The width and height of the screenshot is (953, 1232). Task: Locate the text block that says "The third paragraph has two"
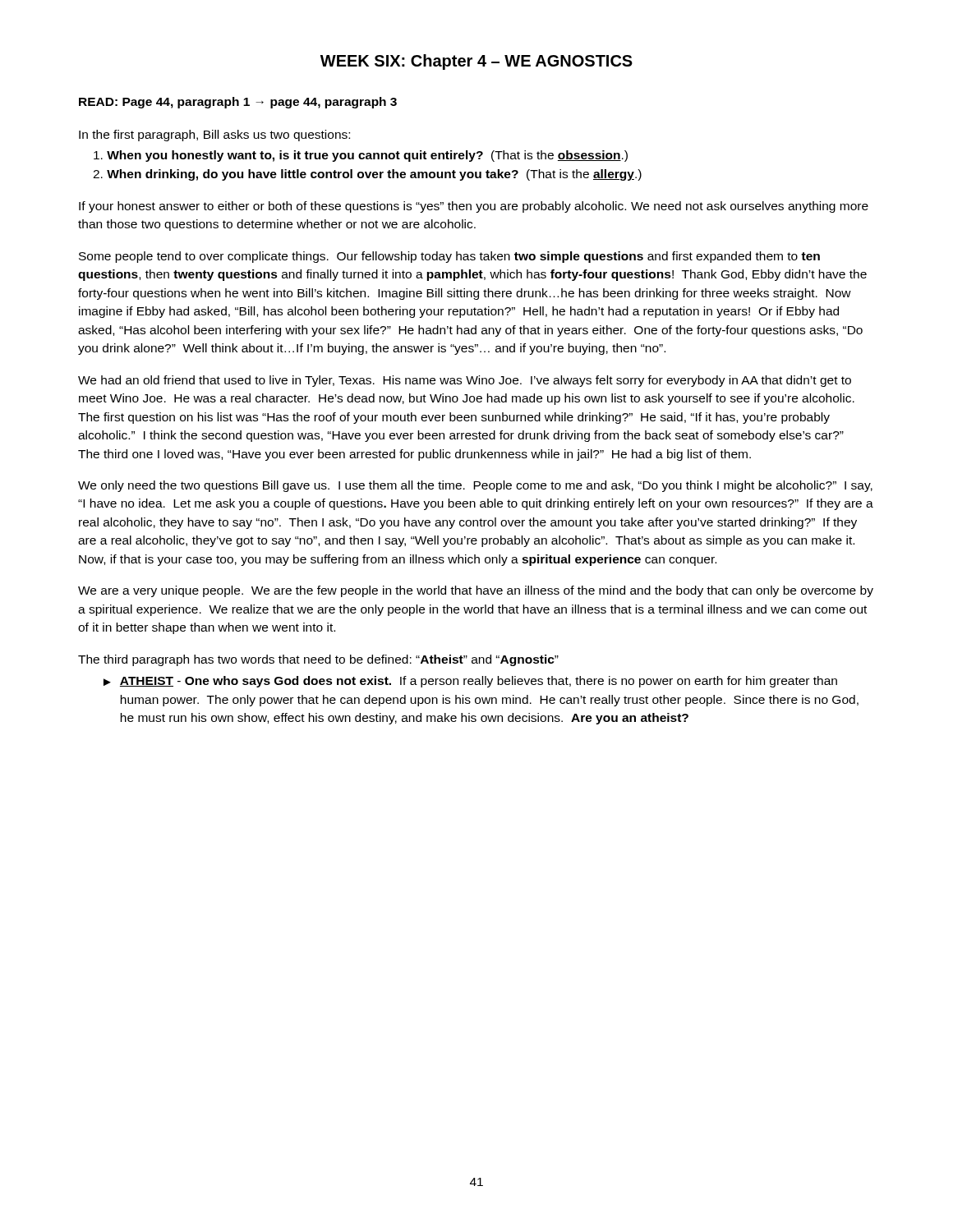pos(318,659)
